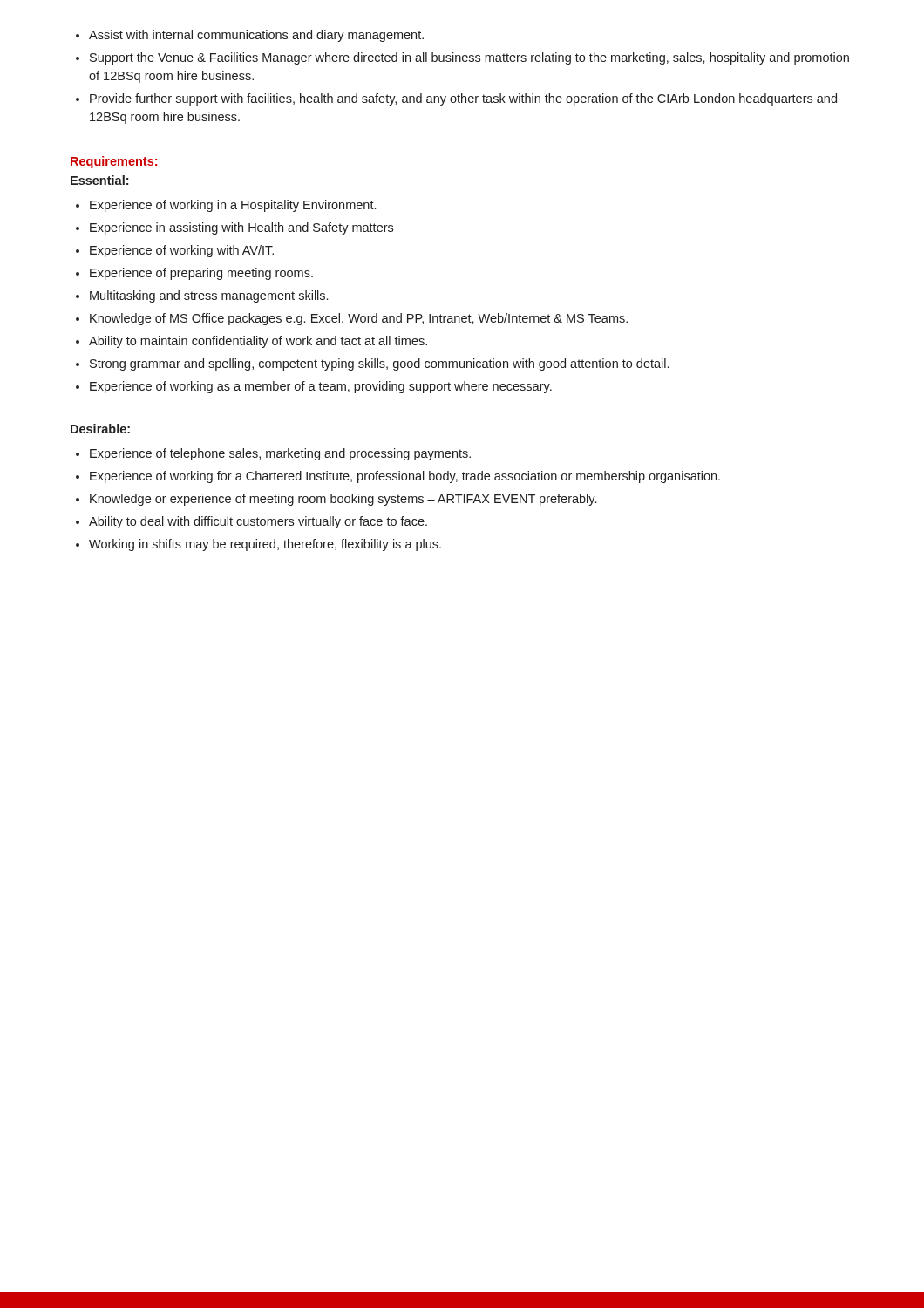Find the block on this page that starts "Ability to maintain confidentiality of work and"
Image resolution: width=924 pixels, height=1308 pixels.
[x=259, y=341]
